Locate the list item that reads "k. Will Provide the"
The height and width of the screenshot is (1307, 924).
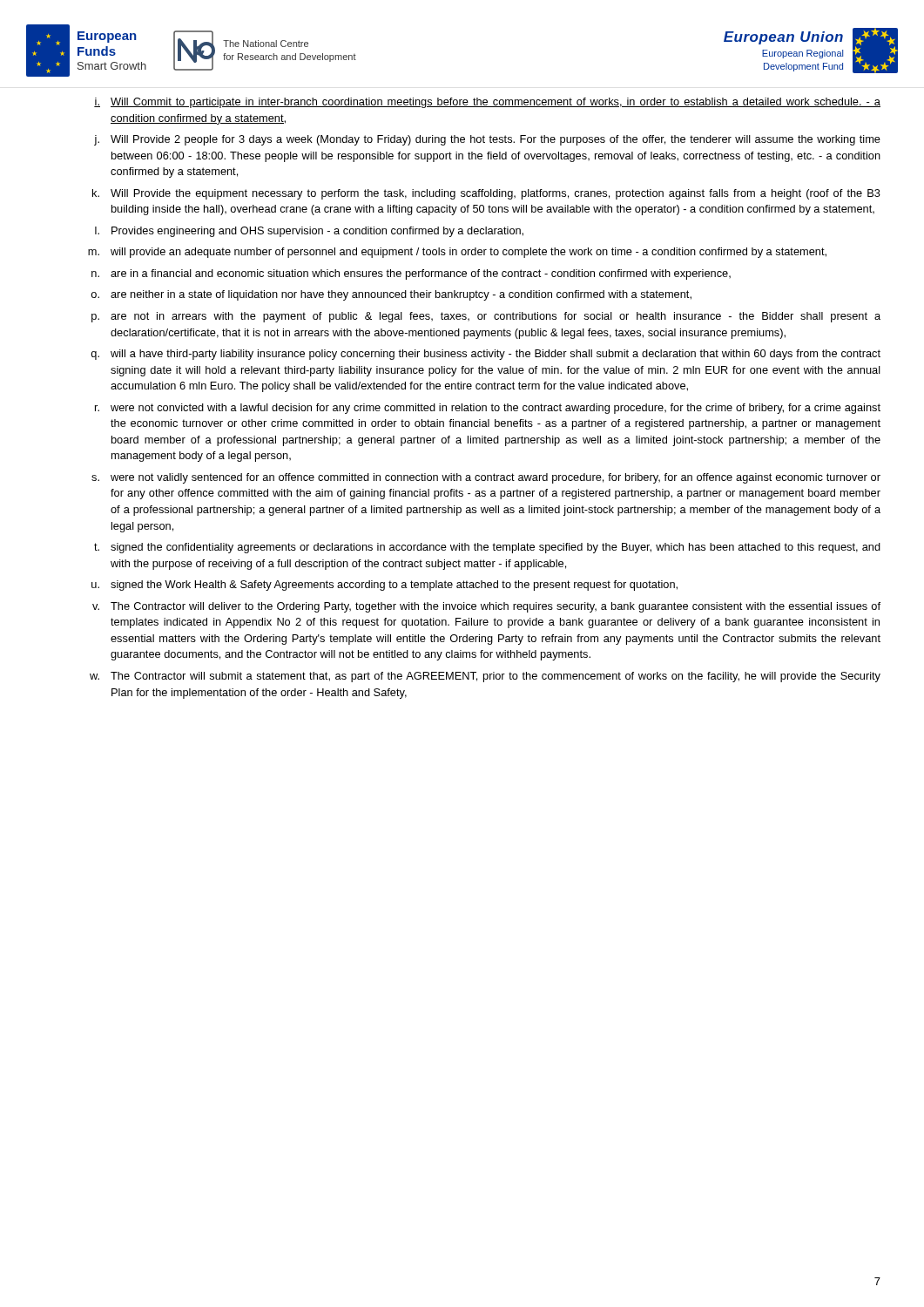coord(466,202)
